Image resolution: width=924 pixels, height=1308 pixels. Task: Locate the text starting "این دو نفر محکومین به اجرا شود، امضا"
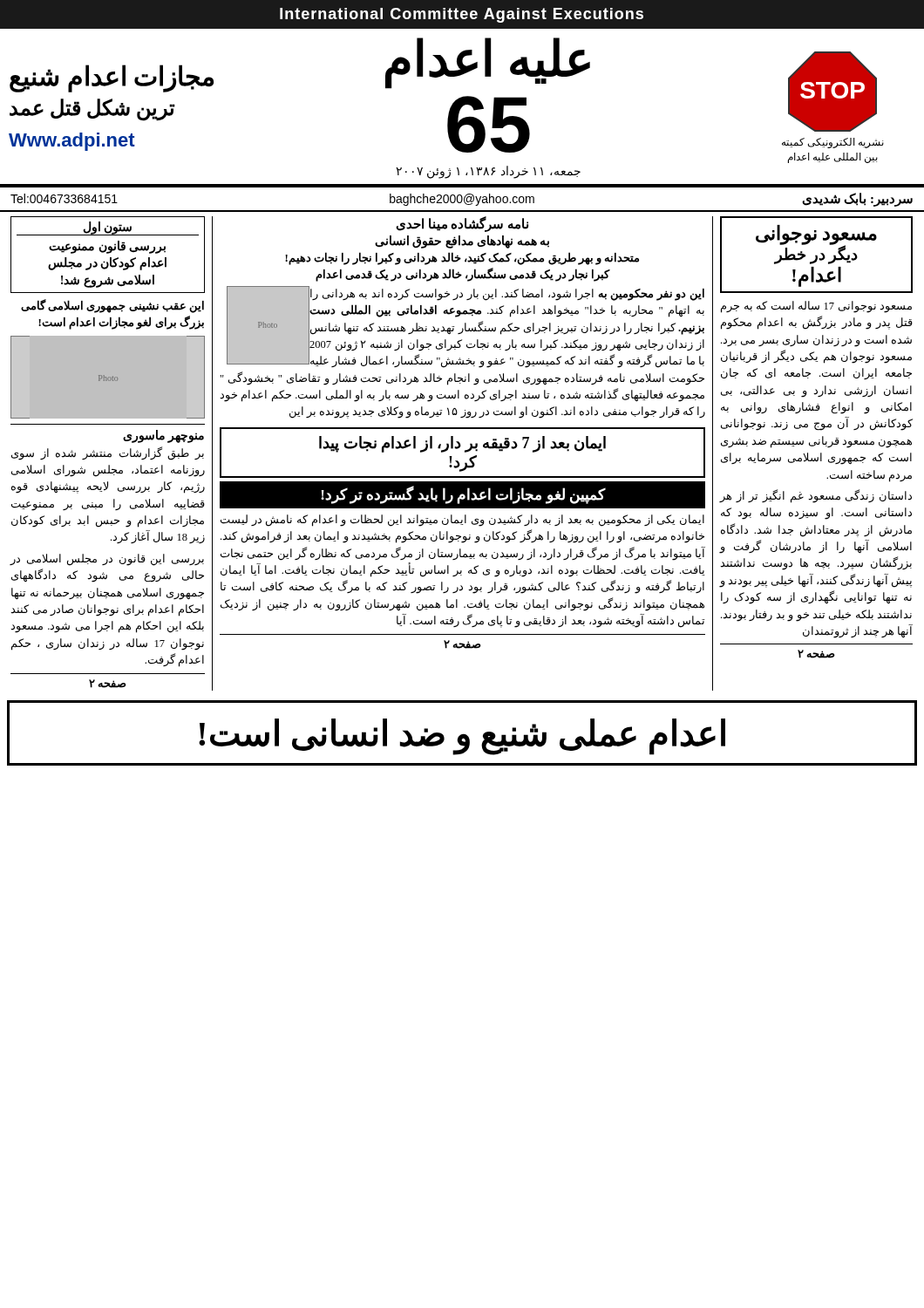coord(462,353)
